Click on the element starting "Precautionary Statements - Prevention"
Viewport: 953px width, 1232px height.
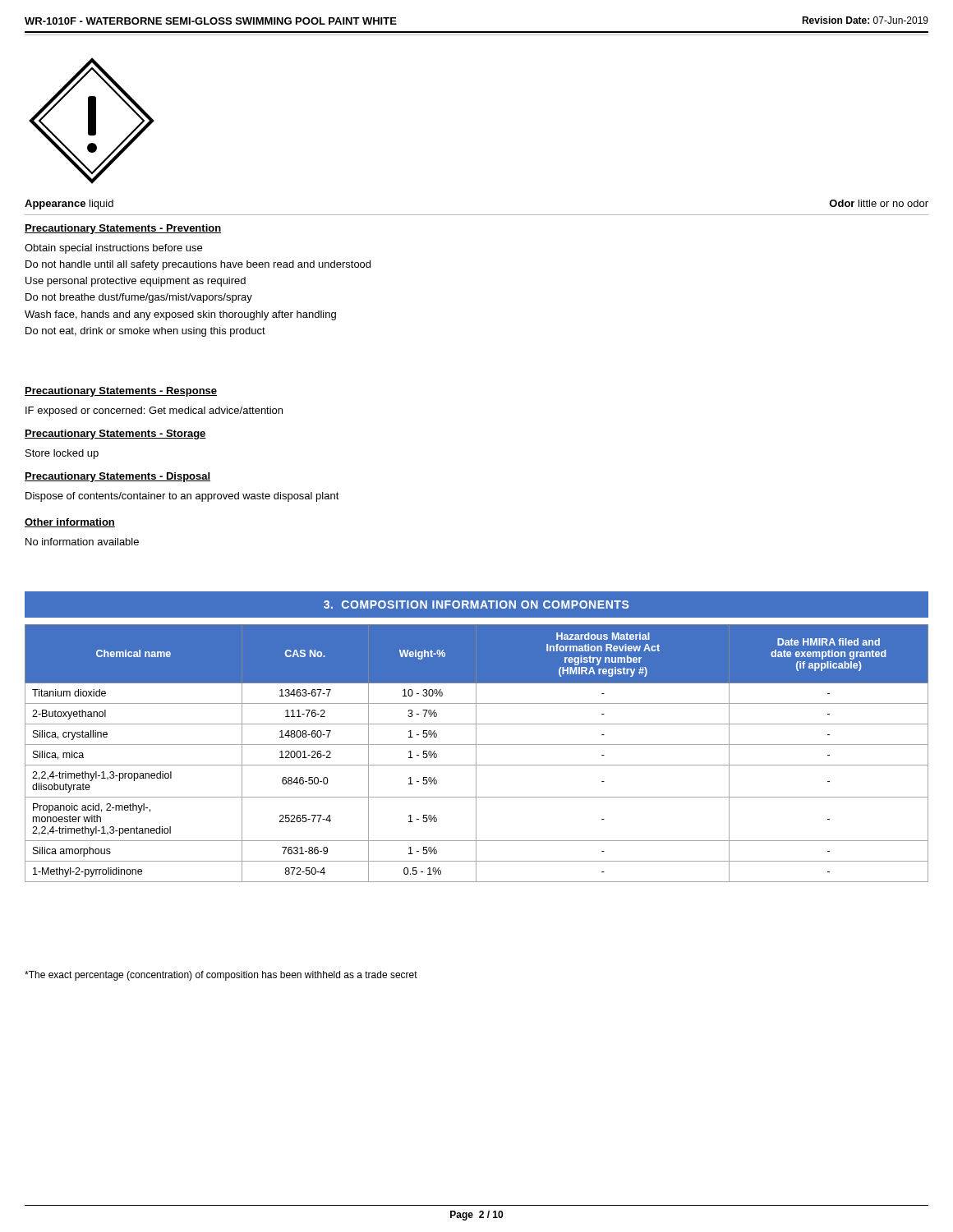tap(123, 228)
